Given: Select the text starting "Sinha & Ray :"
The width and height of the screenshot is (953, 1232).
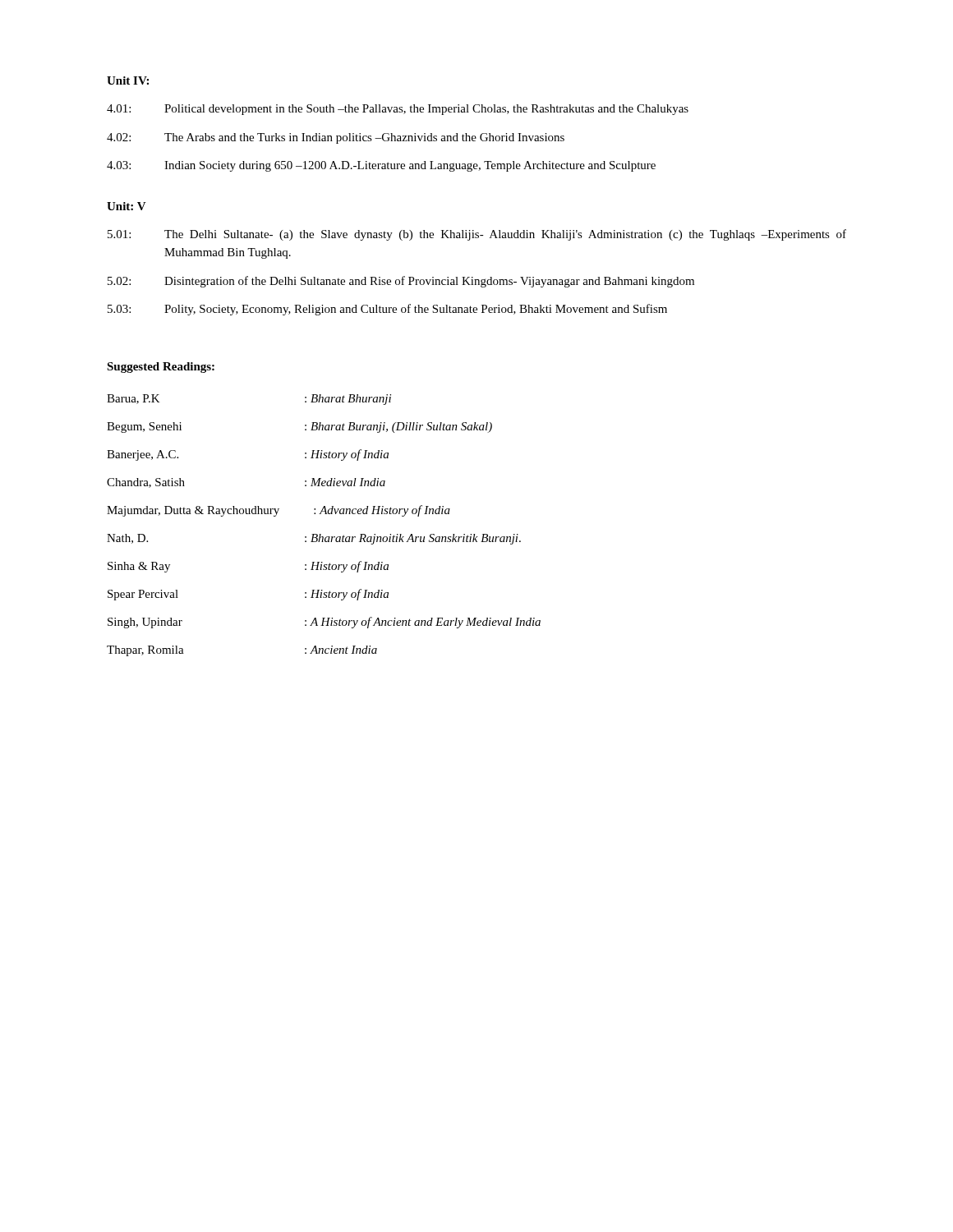Looking at the screenshot, I should click(143, 566).
